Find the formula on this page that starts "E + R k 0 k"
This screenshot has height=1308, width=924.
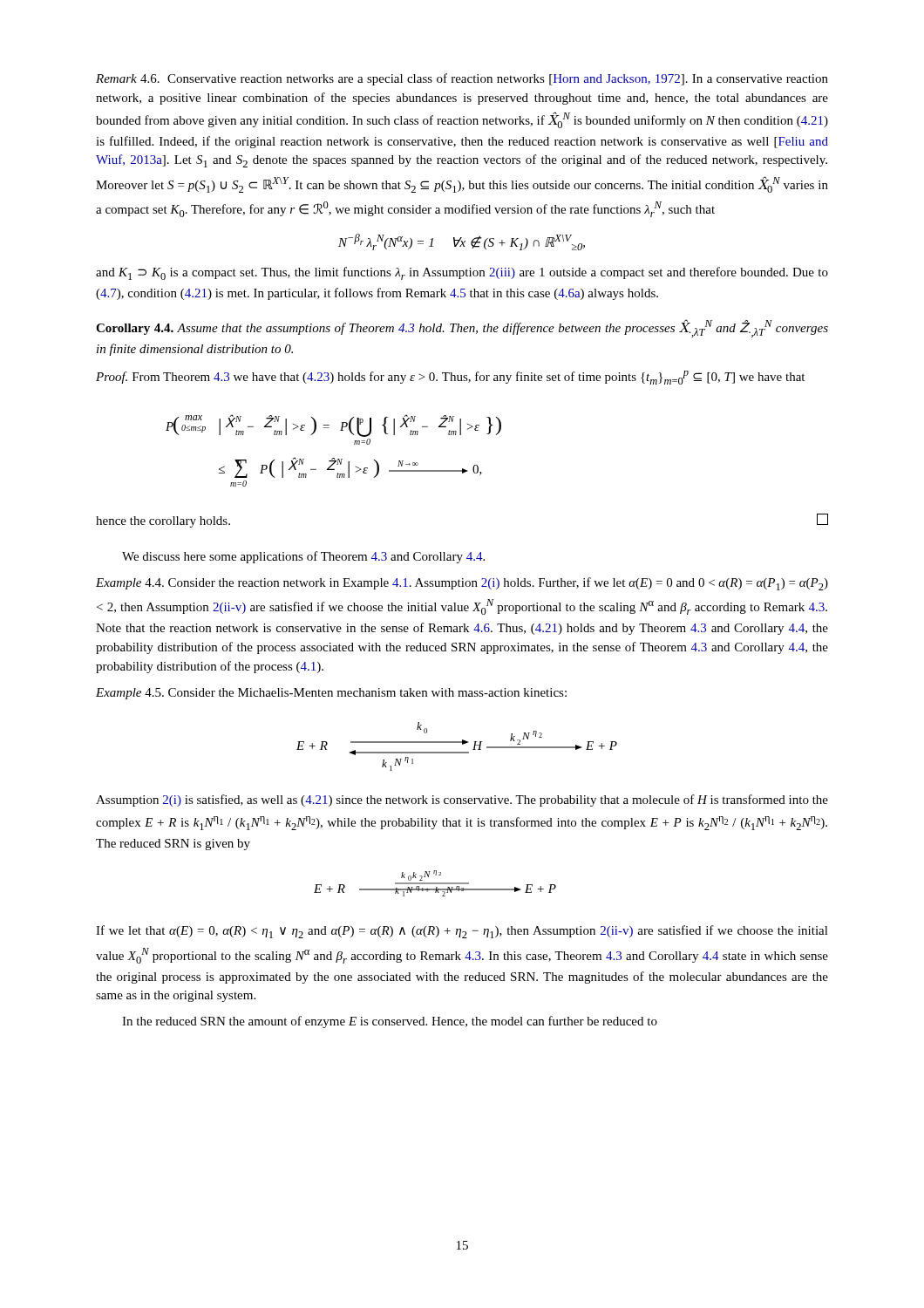coord(462,885)
